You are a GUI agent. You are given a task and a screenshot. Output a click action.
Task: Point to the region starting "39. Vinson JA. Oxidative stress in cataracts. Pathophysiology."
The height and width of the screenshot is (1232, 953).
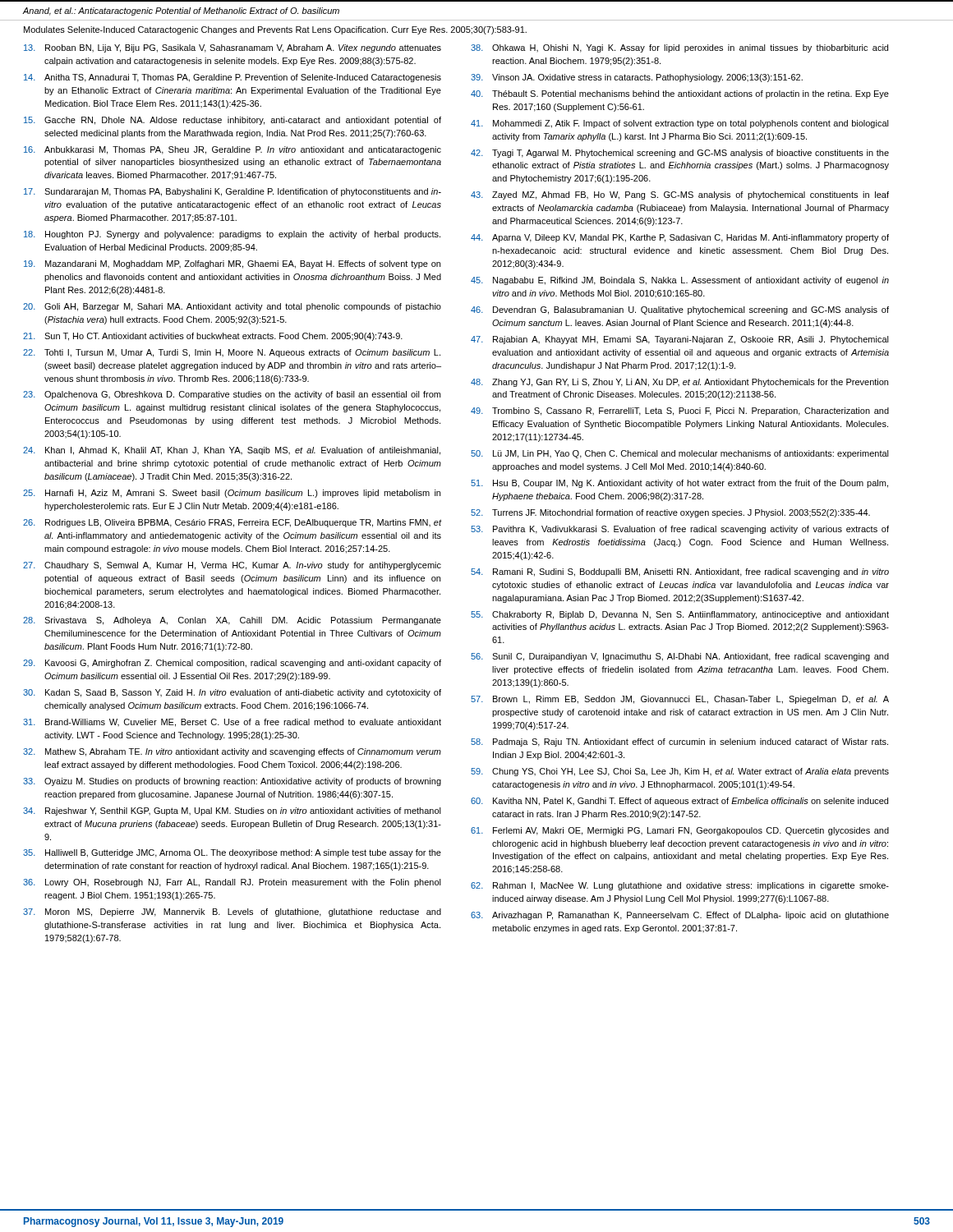[680, 78]
